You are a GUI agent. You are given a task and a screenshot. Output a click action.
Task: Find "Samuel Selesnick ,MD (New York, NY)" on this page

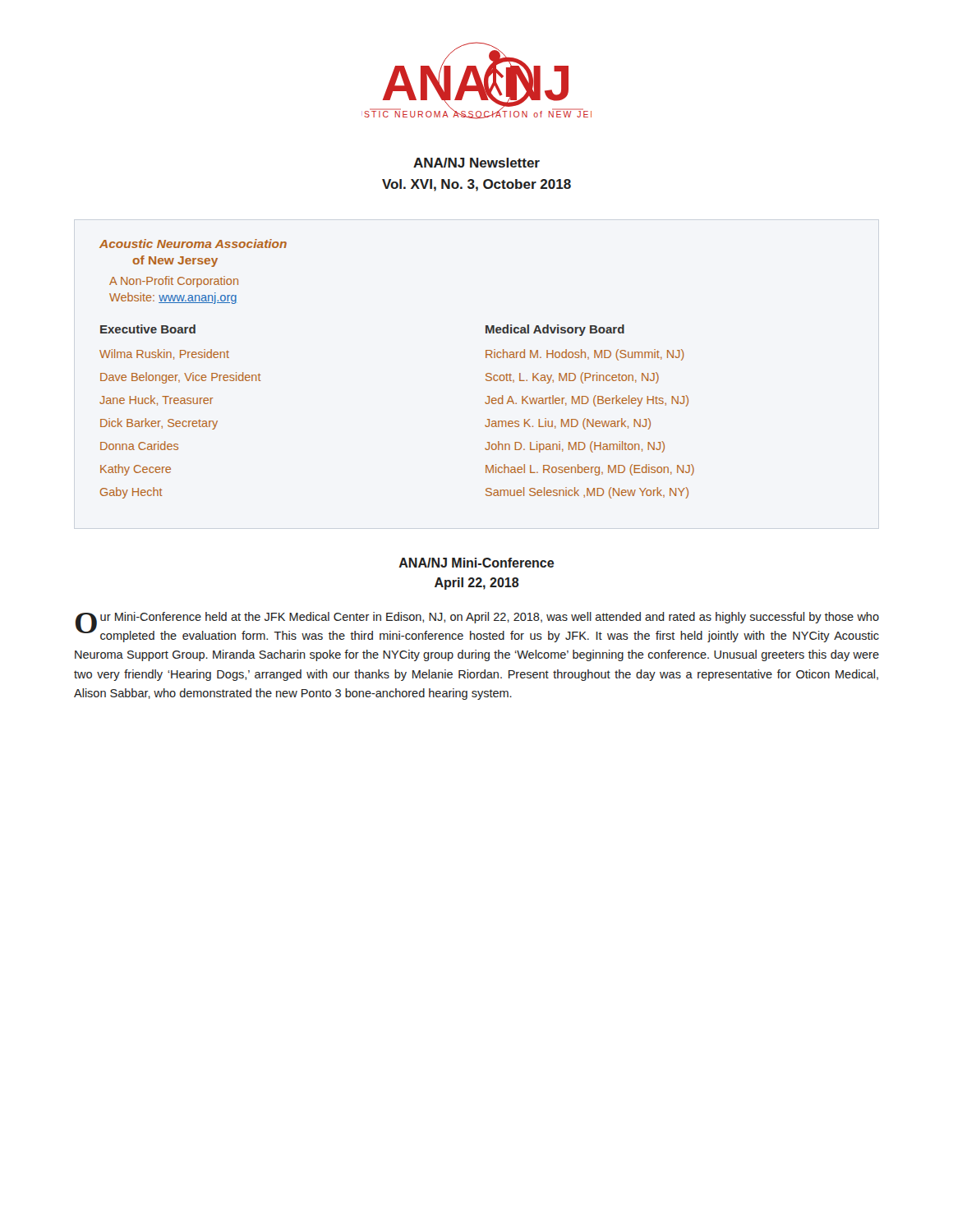587,492
